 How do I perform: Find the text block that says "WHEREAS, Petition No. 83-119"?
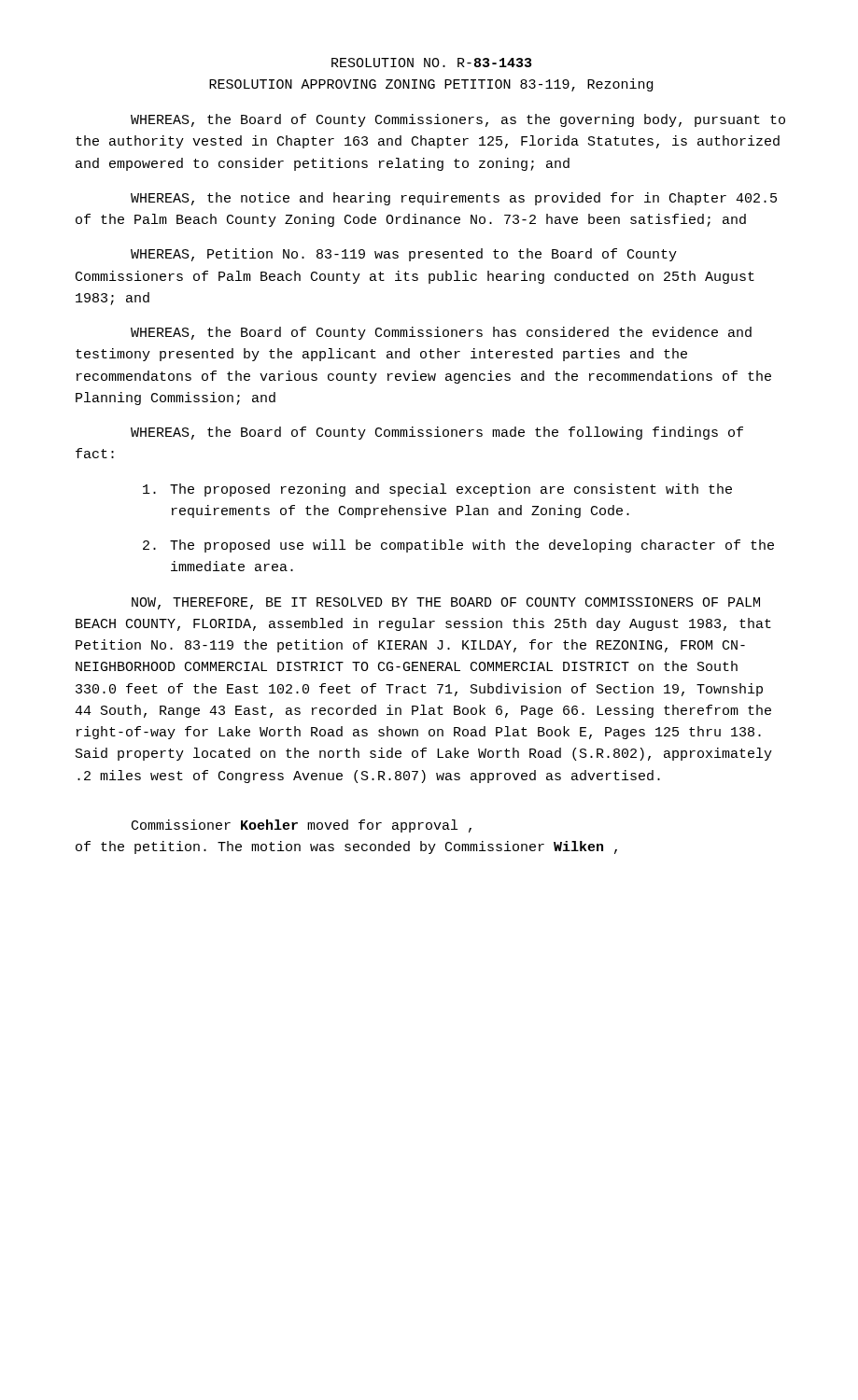click(415, 277)
